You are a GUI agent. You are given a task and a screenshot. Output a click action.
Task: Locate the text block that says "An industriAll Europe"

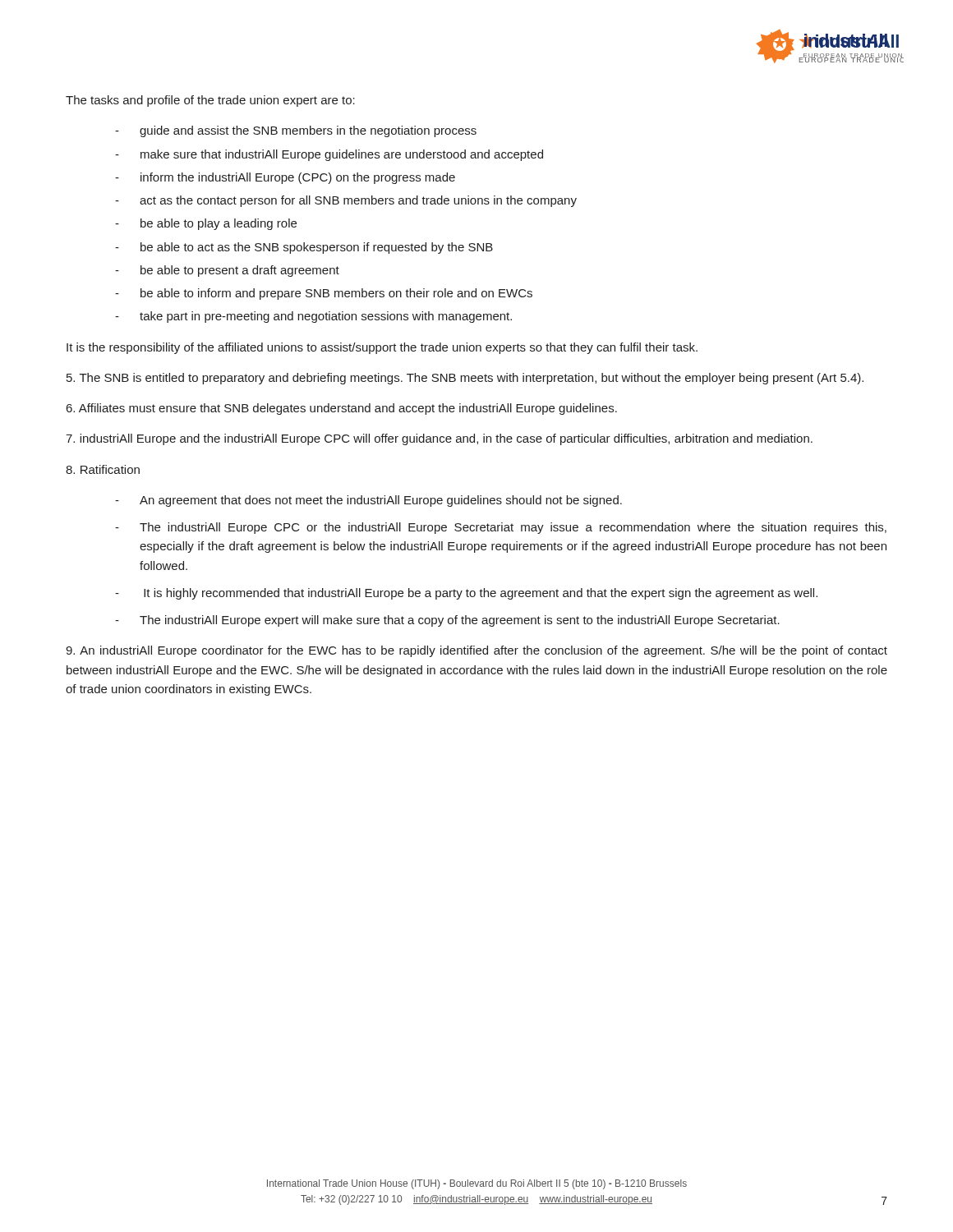click(x=476, y=669)
